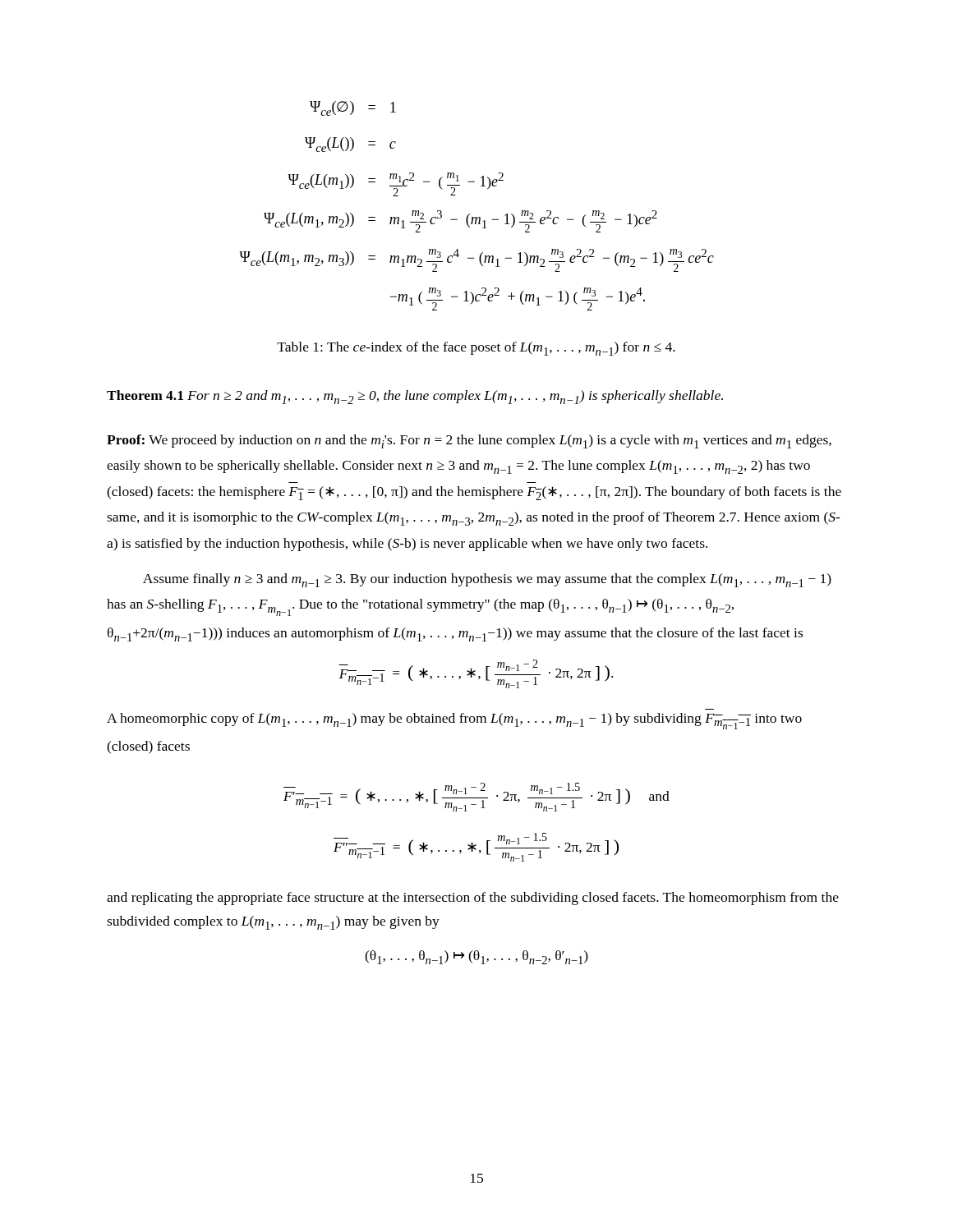Click on the text starting "F′mn−1−1 = ( ∗, . ."
This screenshot has width=953, height=1232.
coord(476,823)
